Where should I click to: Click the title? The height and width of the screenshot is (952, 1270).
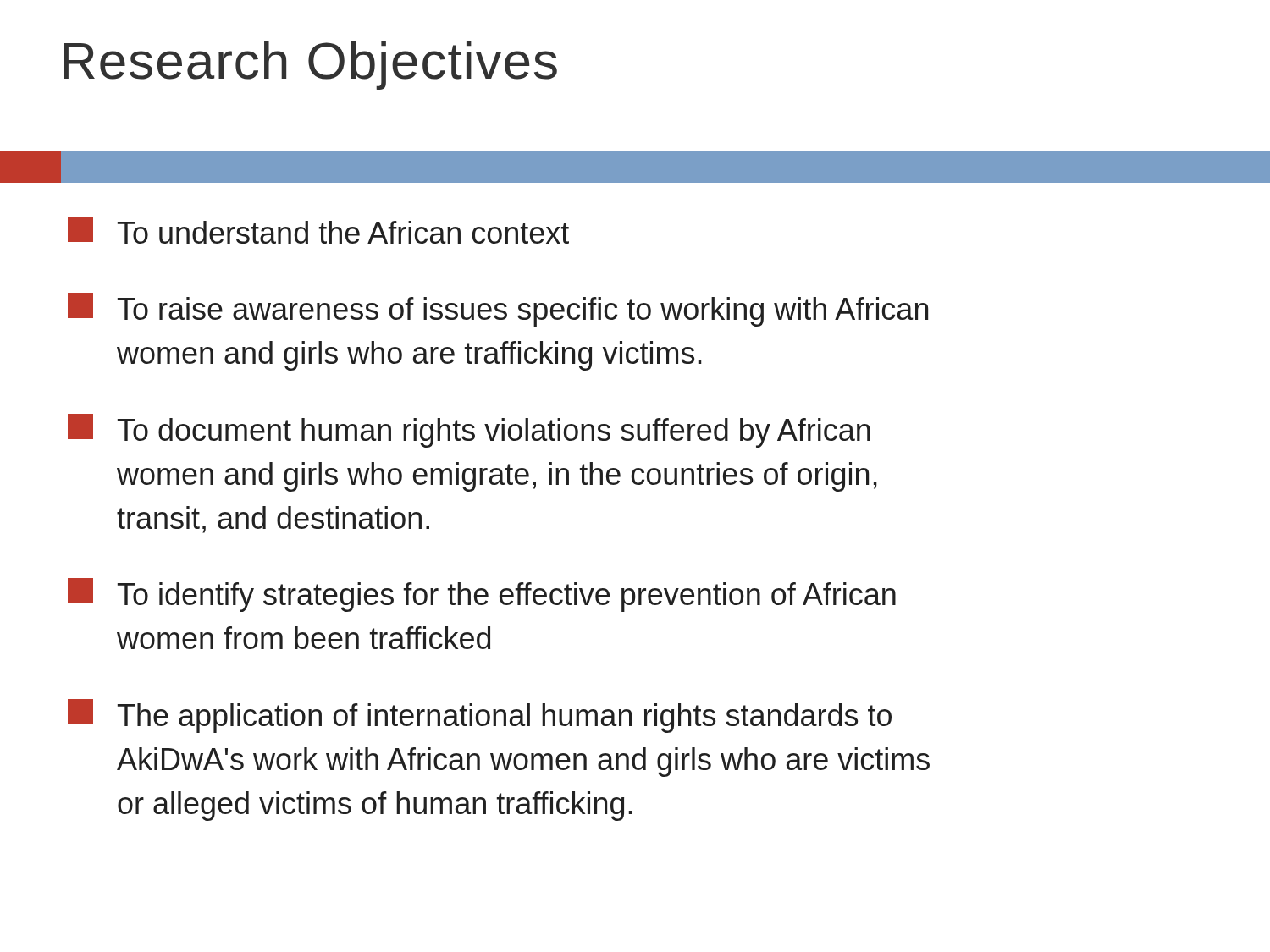309,61
